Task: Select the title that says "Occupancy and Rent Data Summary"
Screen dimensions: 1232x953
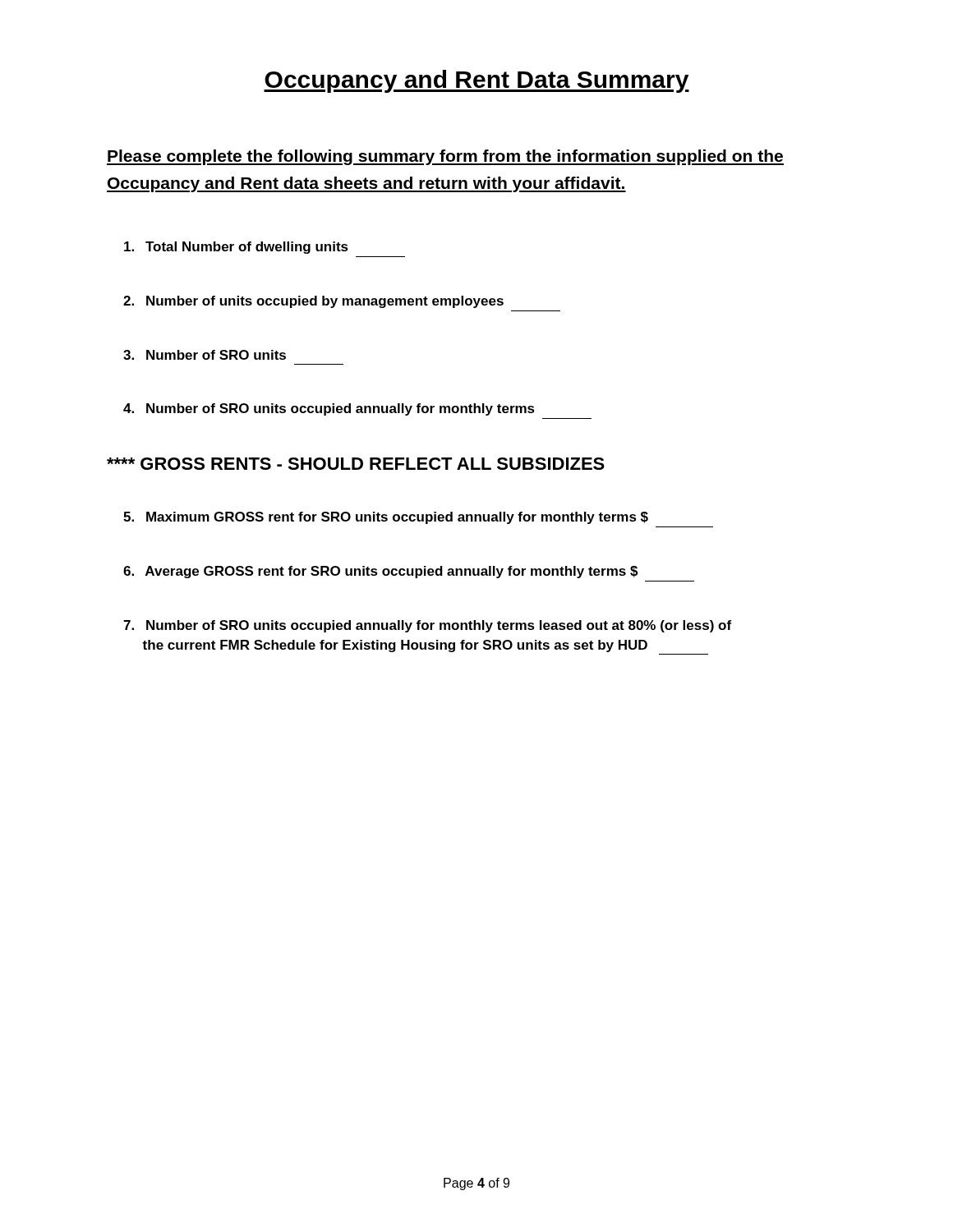Action: (476, 79)
